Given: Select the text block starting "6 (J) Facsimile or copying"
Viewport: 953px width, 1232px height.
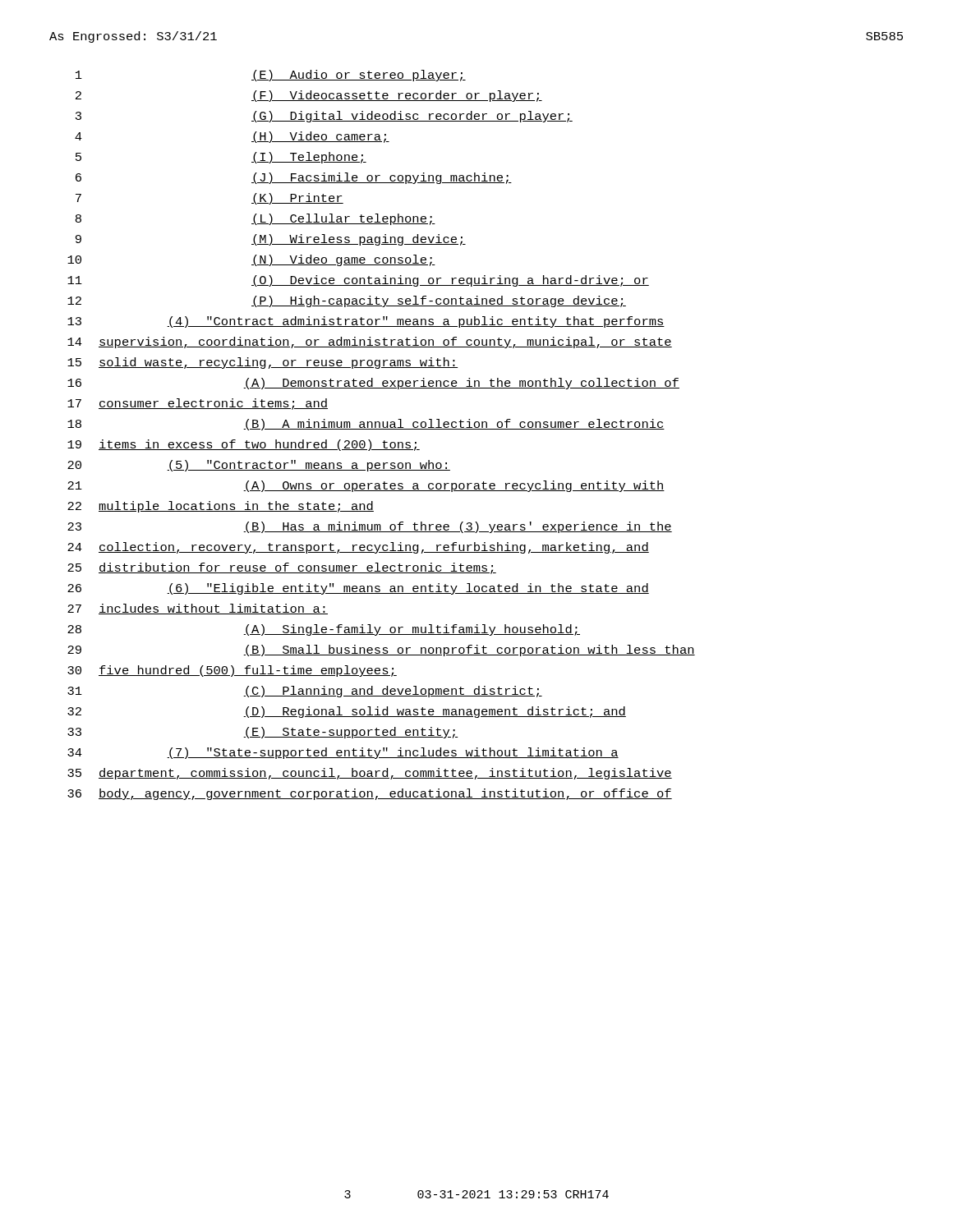Looking at the screenshot, I should point(476,178).
